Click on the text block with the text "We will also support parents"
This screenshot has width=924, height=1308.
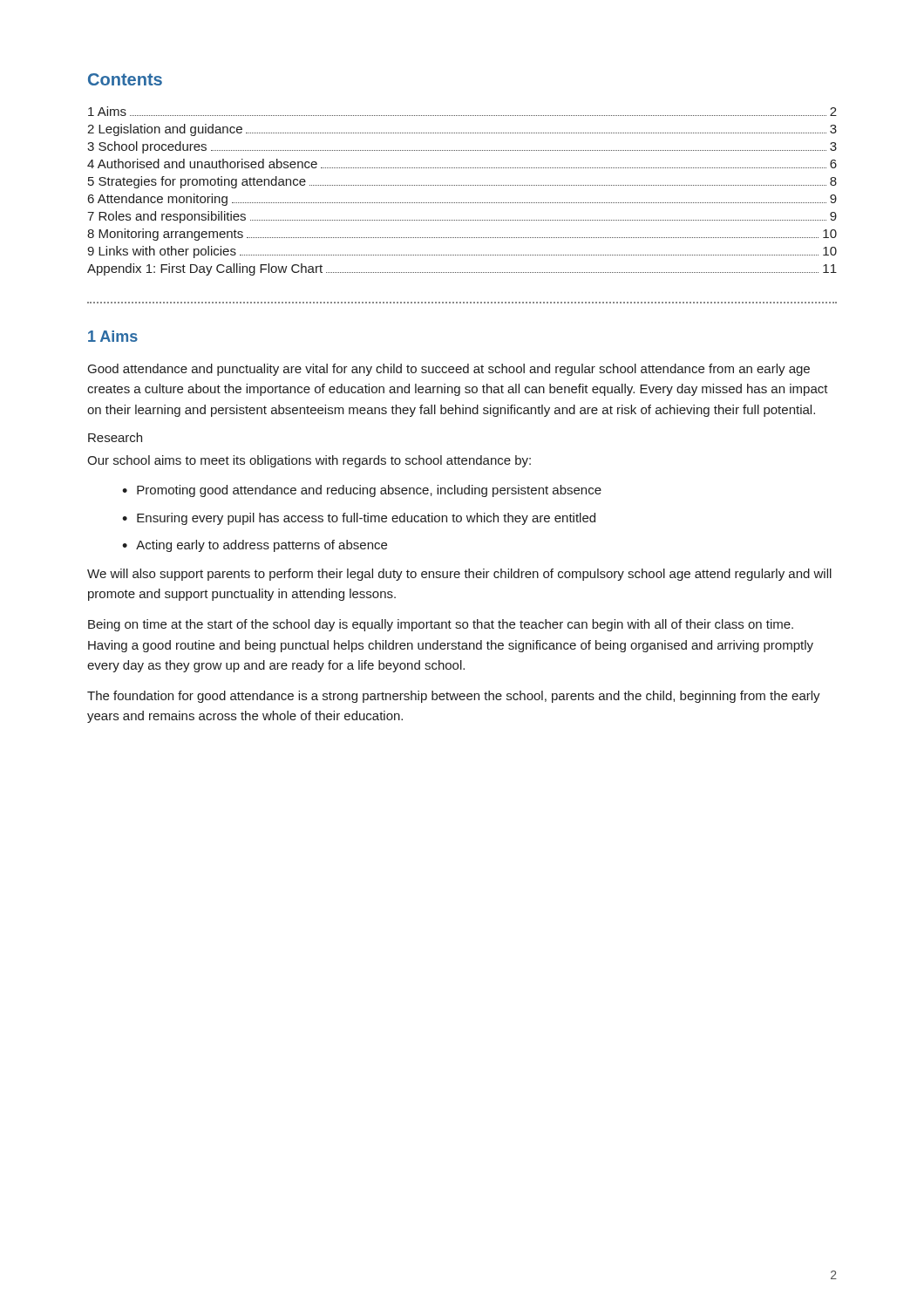(x=460, y=583)
